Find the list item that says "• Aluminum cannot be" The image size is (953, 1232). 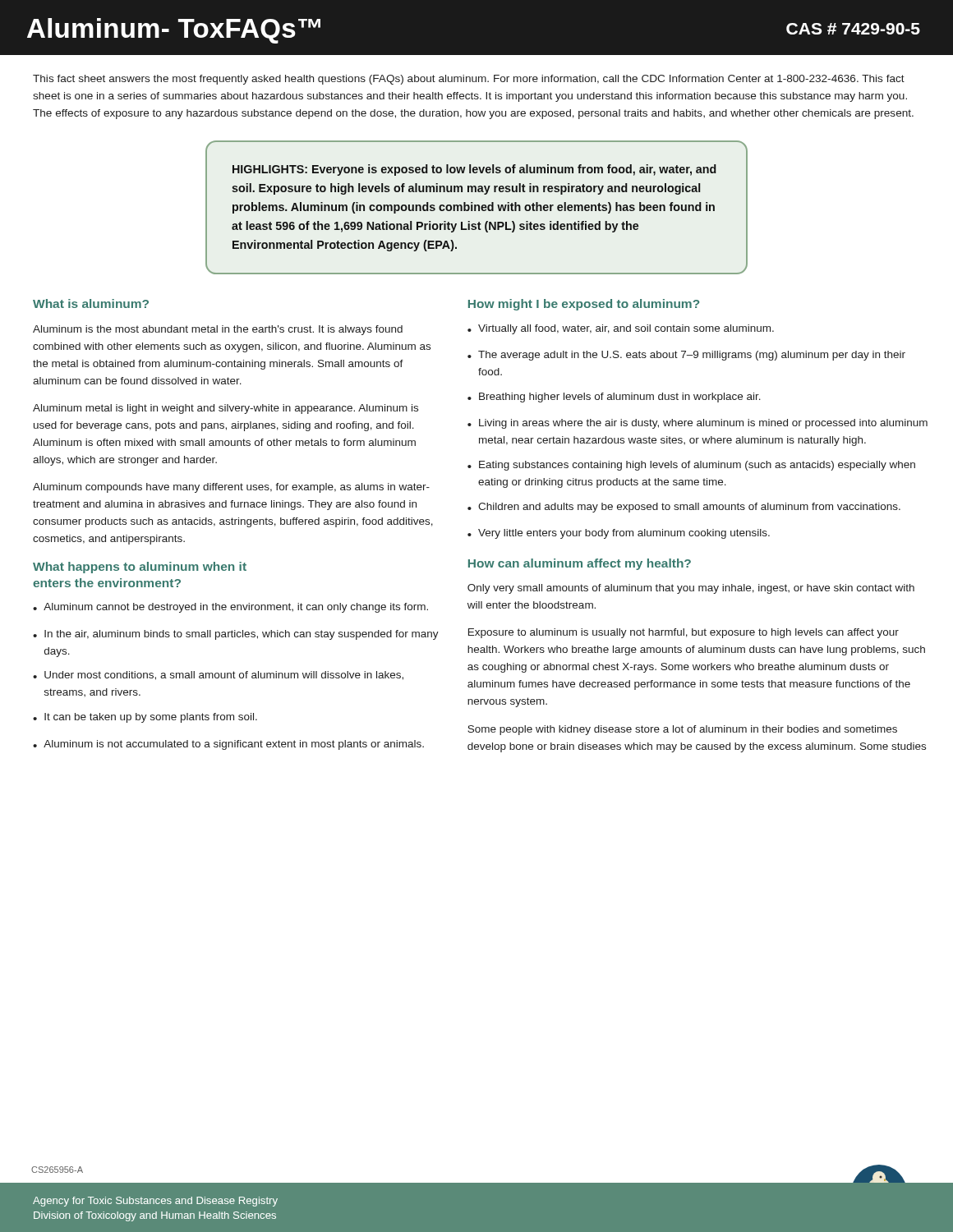(231, 609)
